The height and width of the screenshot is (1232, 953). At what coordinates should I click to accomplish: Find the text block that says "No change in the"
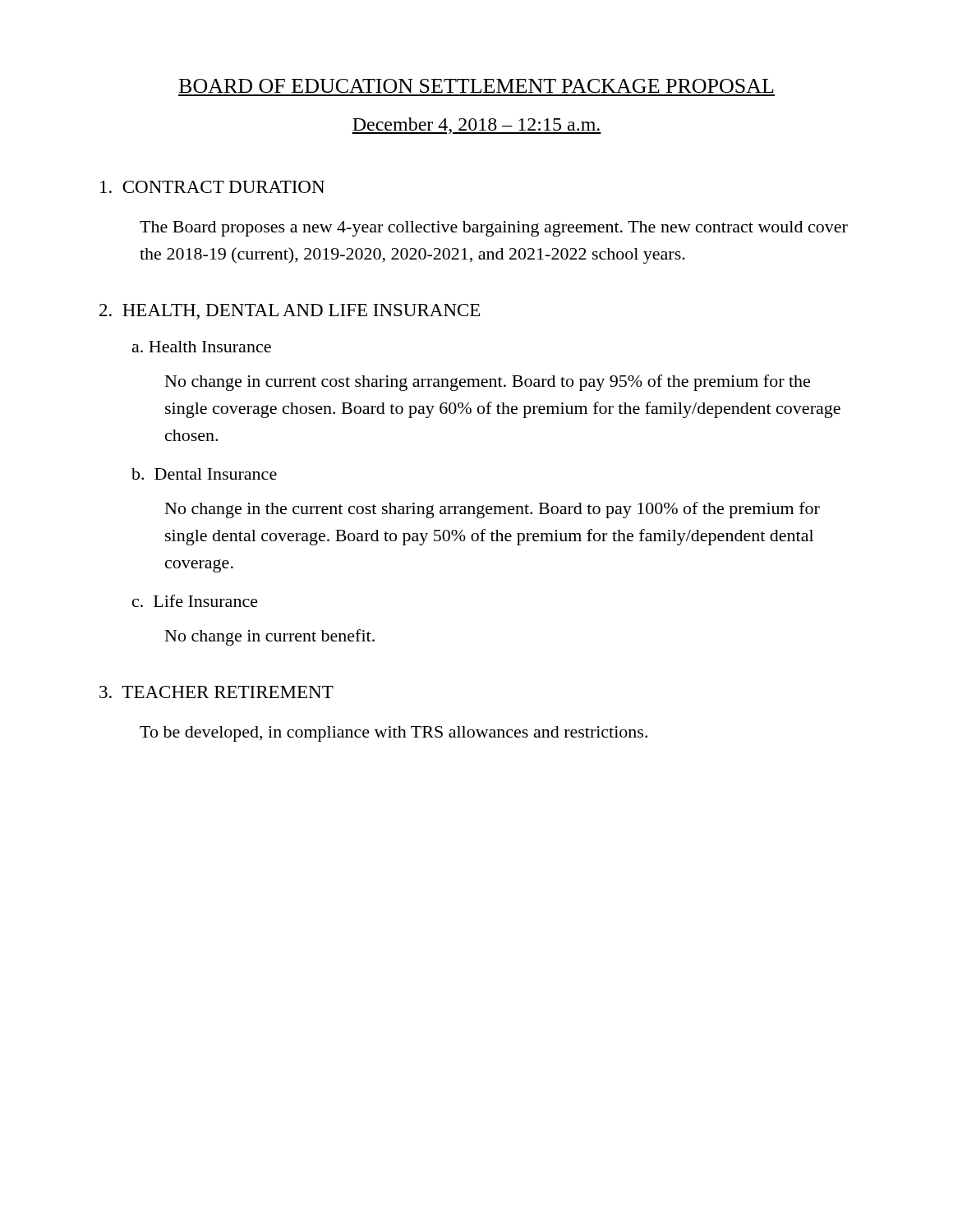click(492, 535)
